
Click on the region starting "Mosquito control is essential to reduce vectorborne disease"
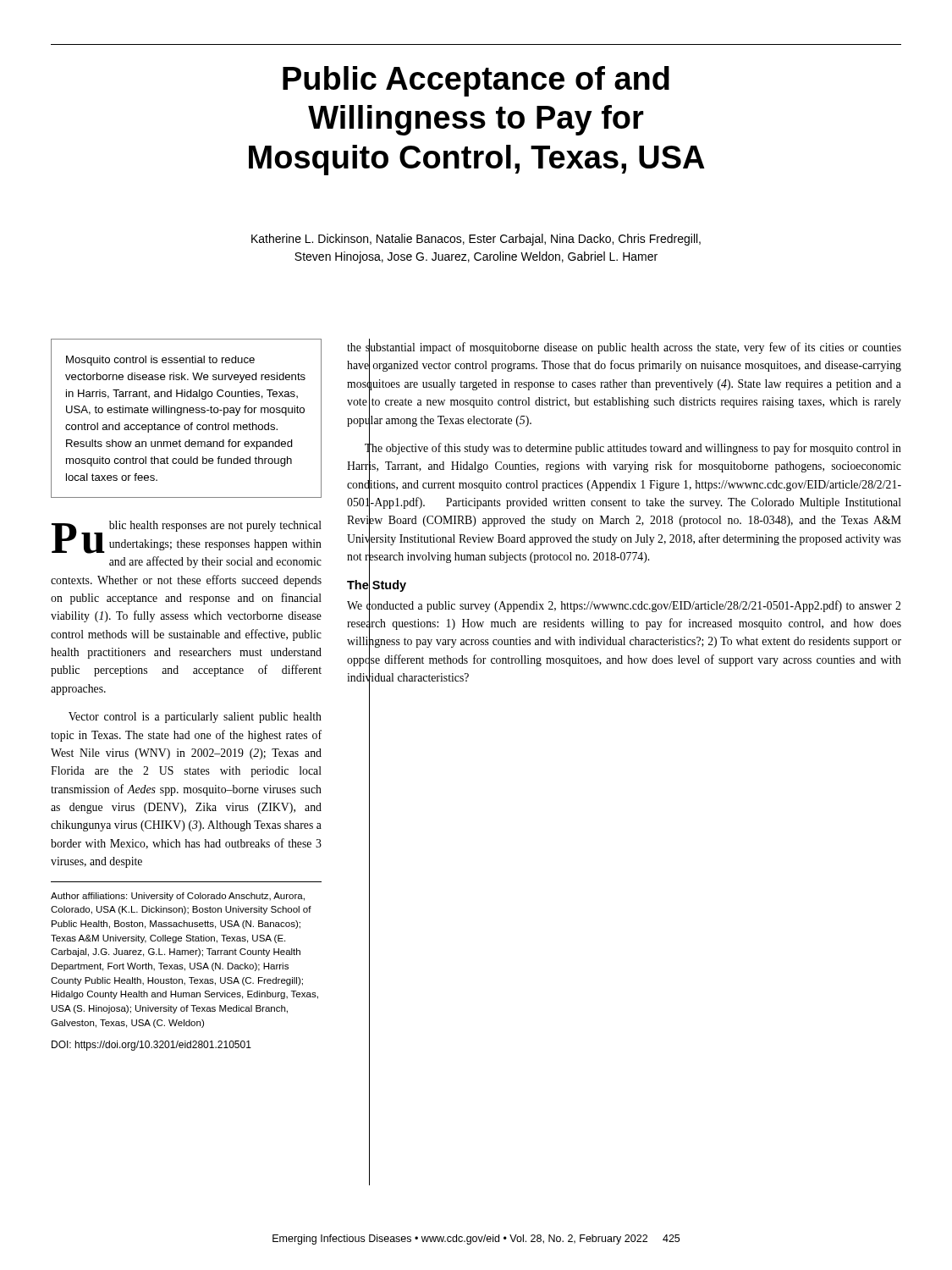(185, 418)
